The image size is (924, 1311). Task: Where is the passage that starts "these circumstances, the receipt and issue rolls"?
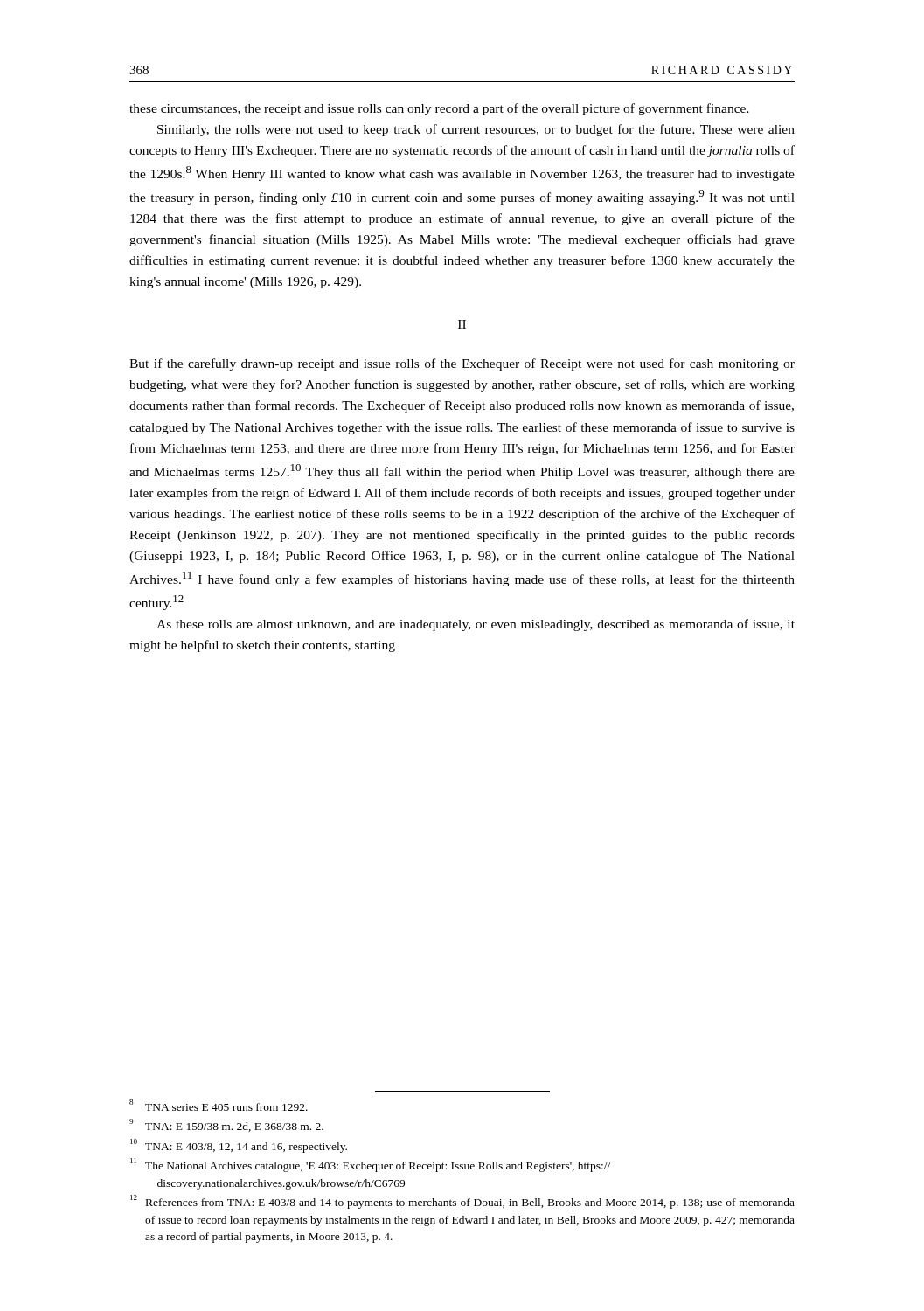462,108
